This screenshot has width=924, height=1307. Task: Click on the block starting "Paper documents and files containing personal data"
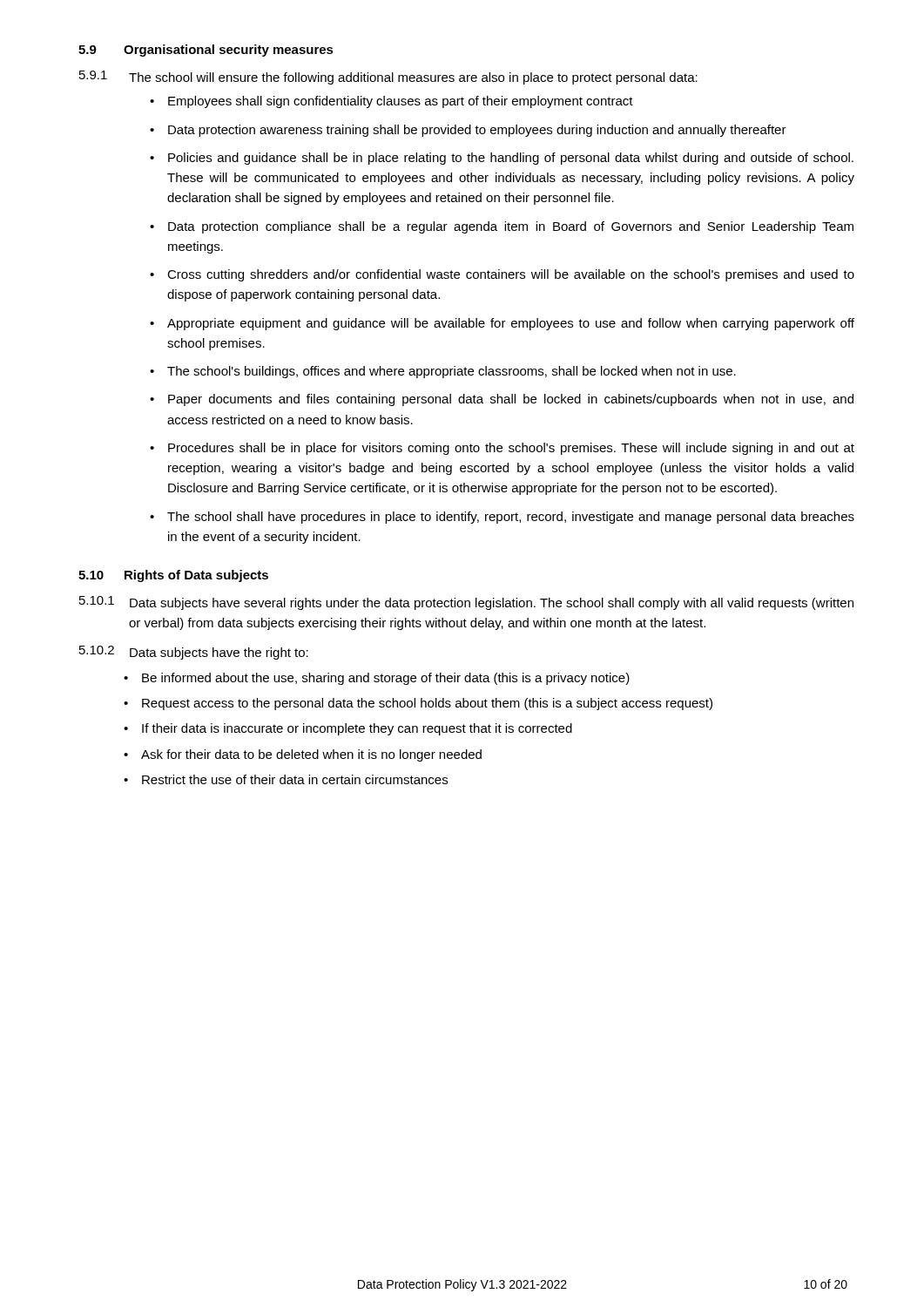pyautogui.click(x=511, y=409)
